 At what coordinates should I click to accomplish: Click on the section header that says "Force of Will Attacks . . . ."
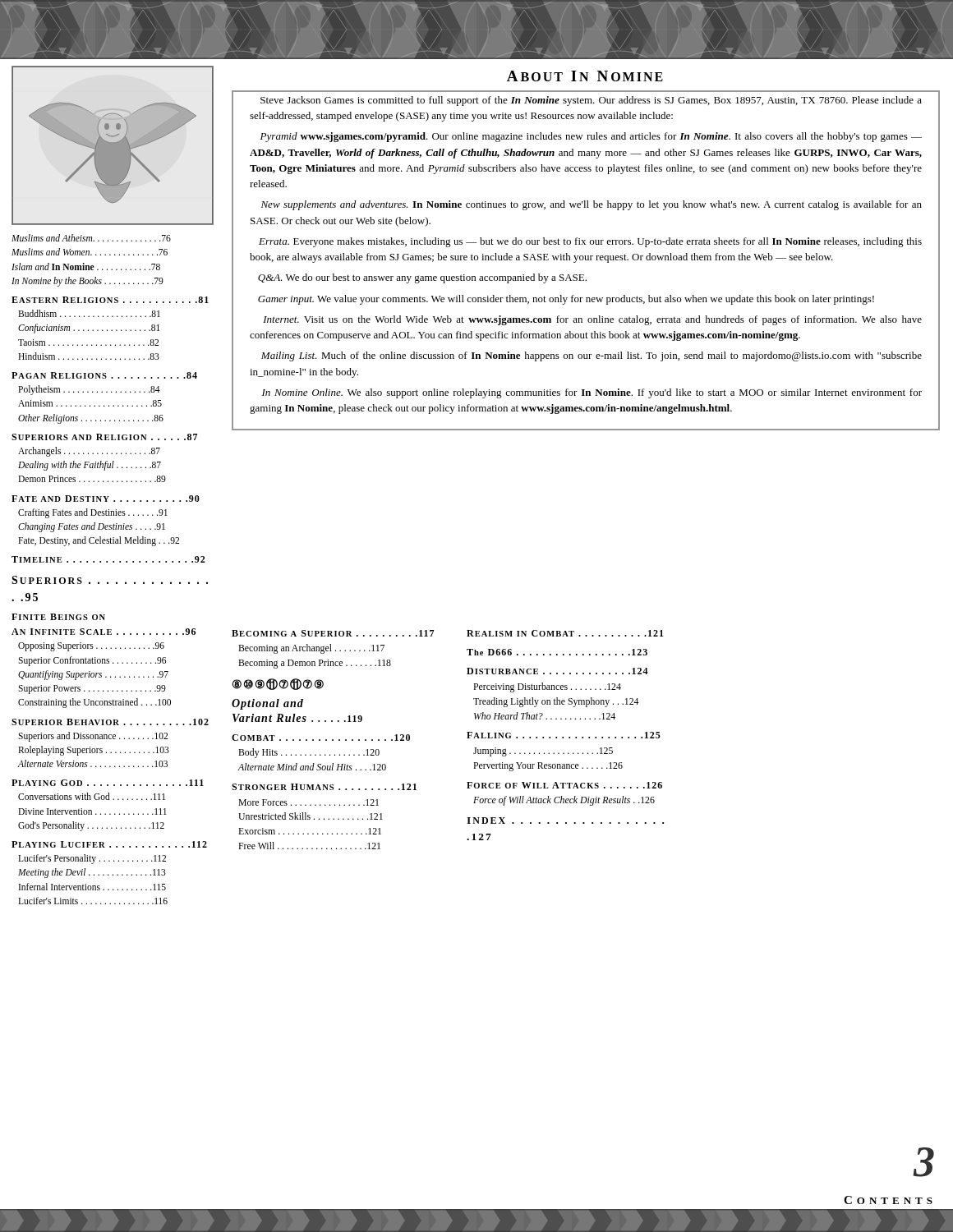coord(565,785)
